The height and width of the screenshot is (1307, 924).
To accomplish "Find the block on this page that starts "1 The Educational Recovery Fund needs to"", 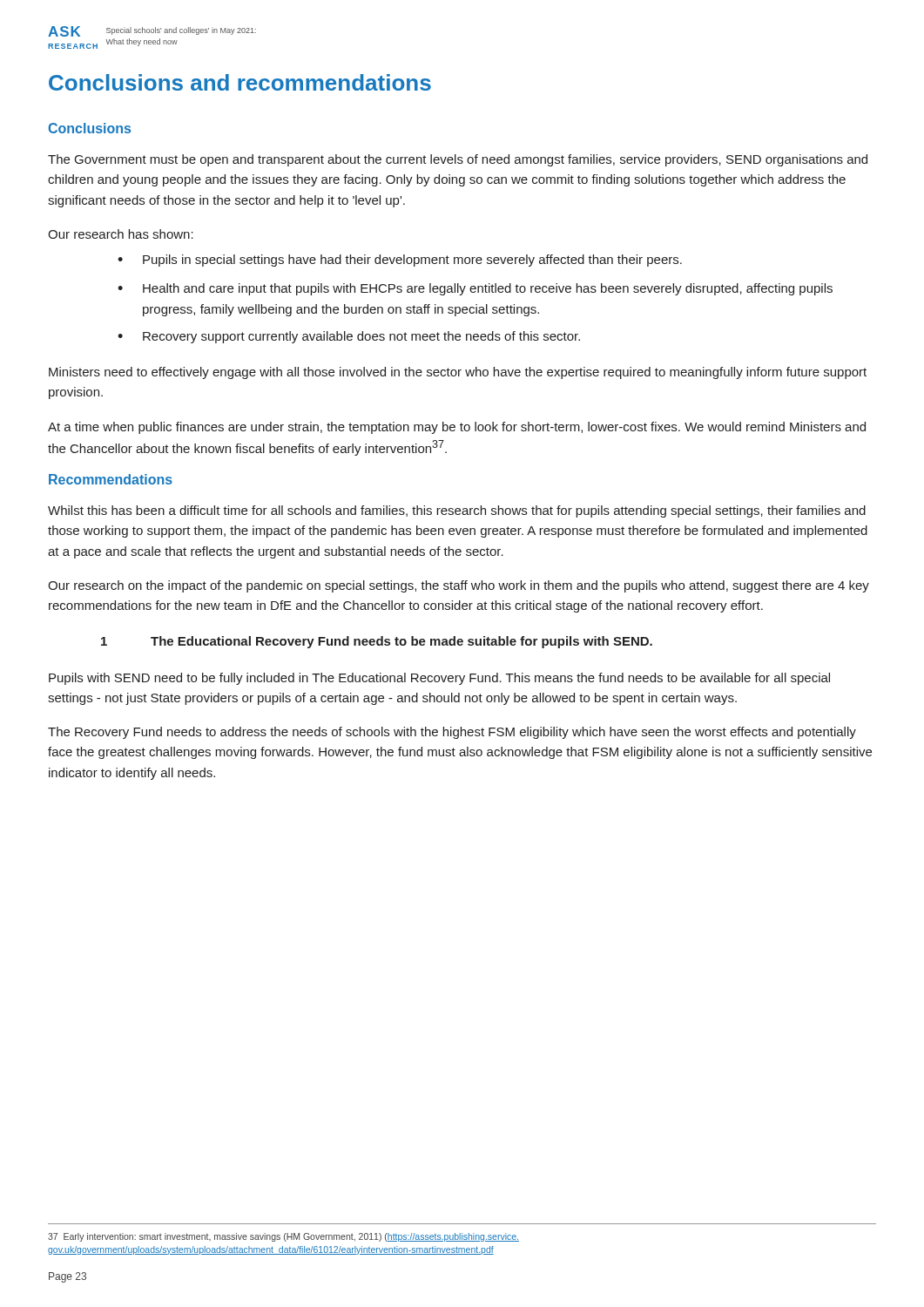I will coord(377,641).
